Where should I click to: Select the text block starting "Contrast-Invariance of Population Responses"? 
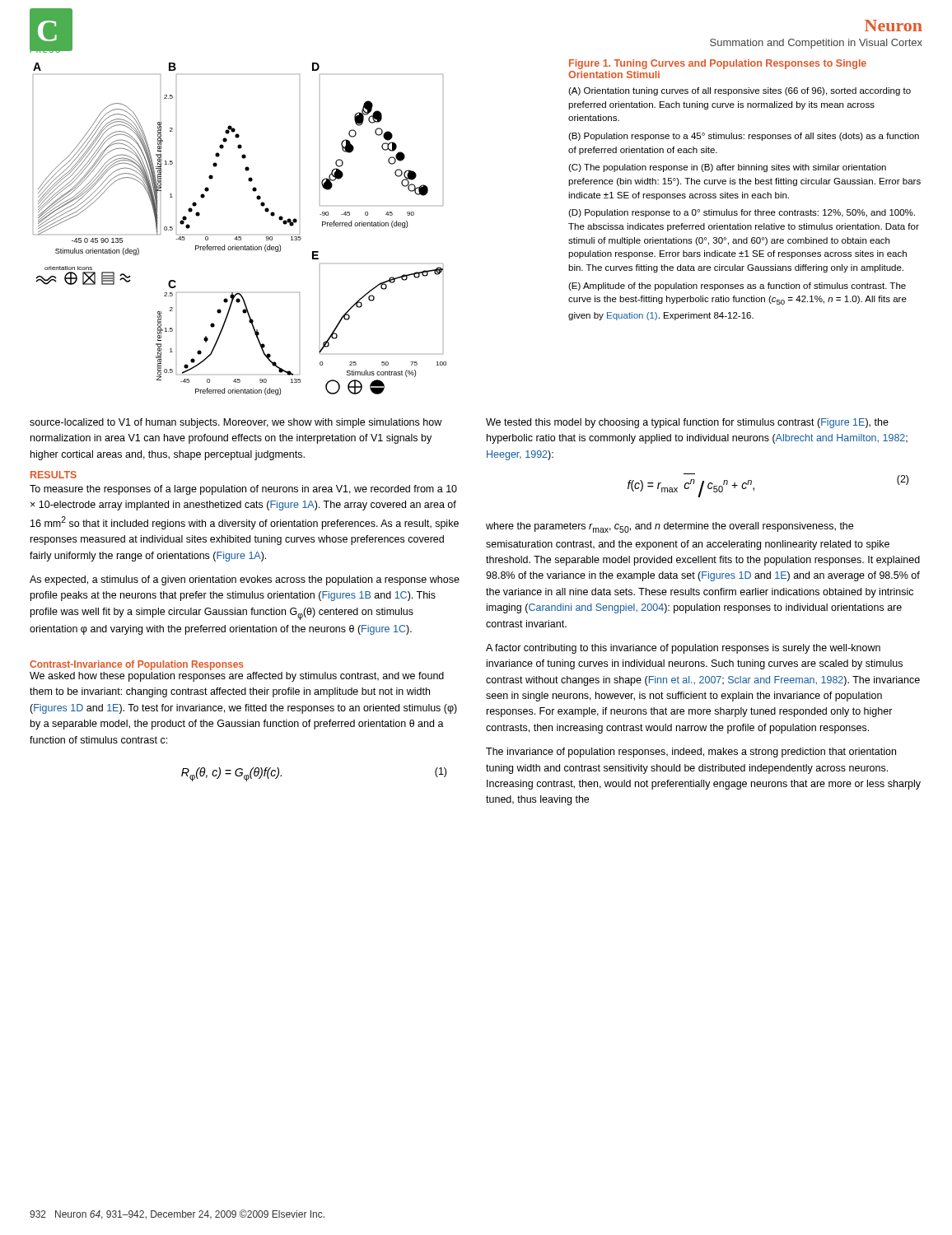tap(245, 664)
